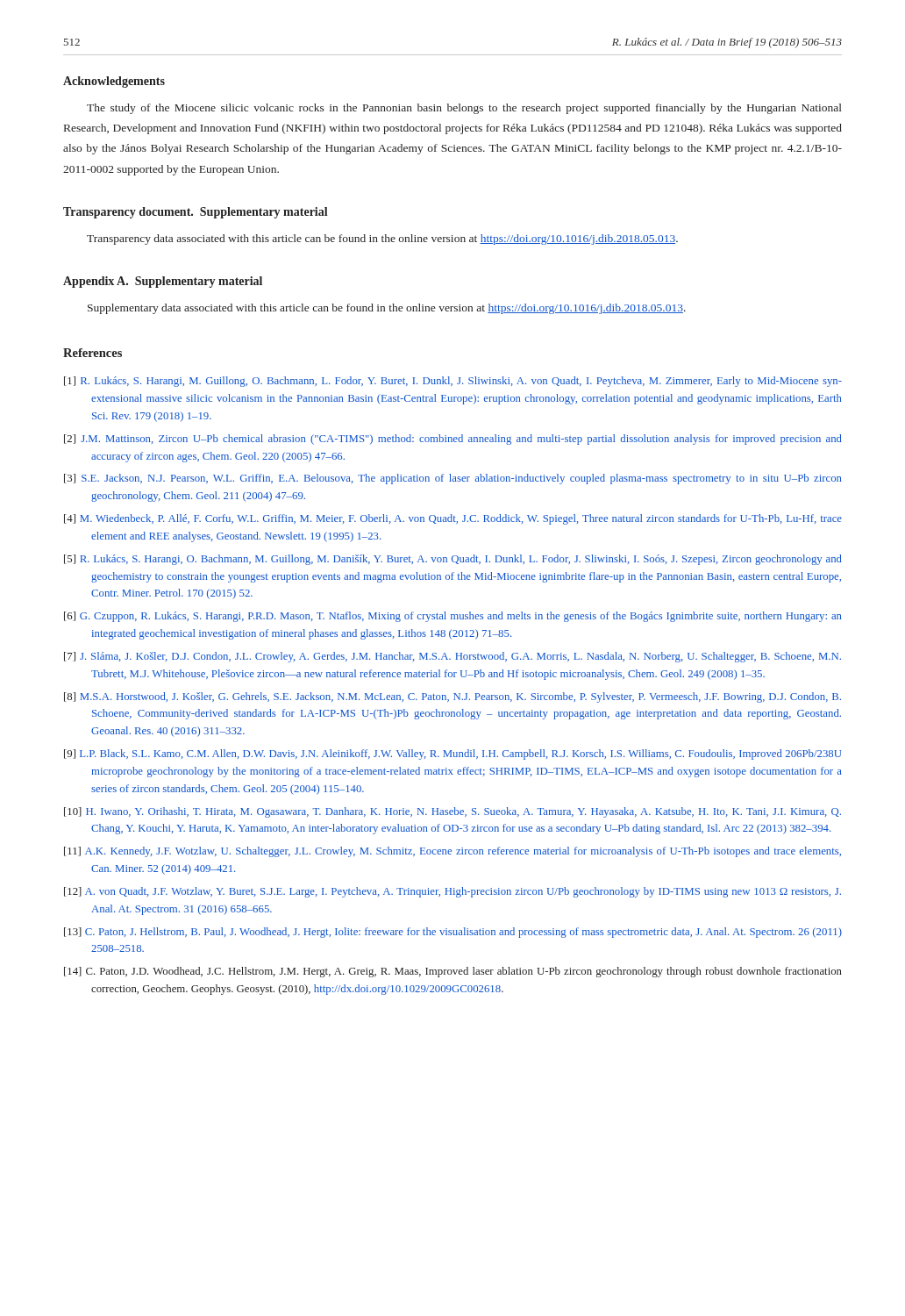This screenshot has width=905, height=1316.
Task: Find the passage starting "The study of the"
Action: (x=452, y=138)
